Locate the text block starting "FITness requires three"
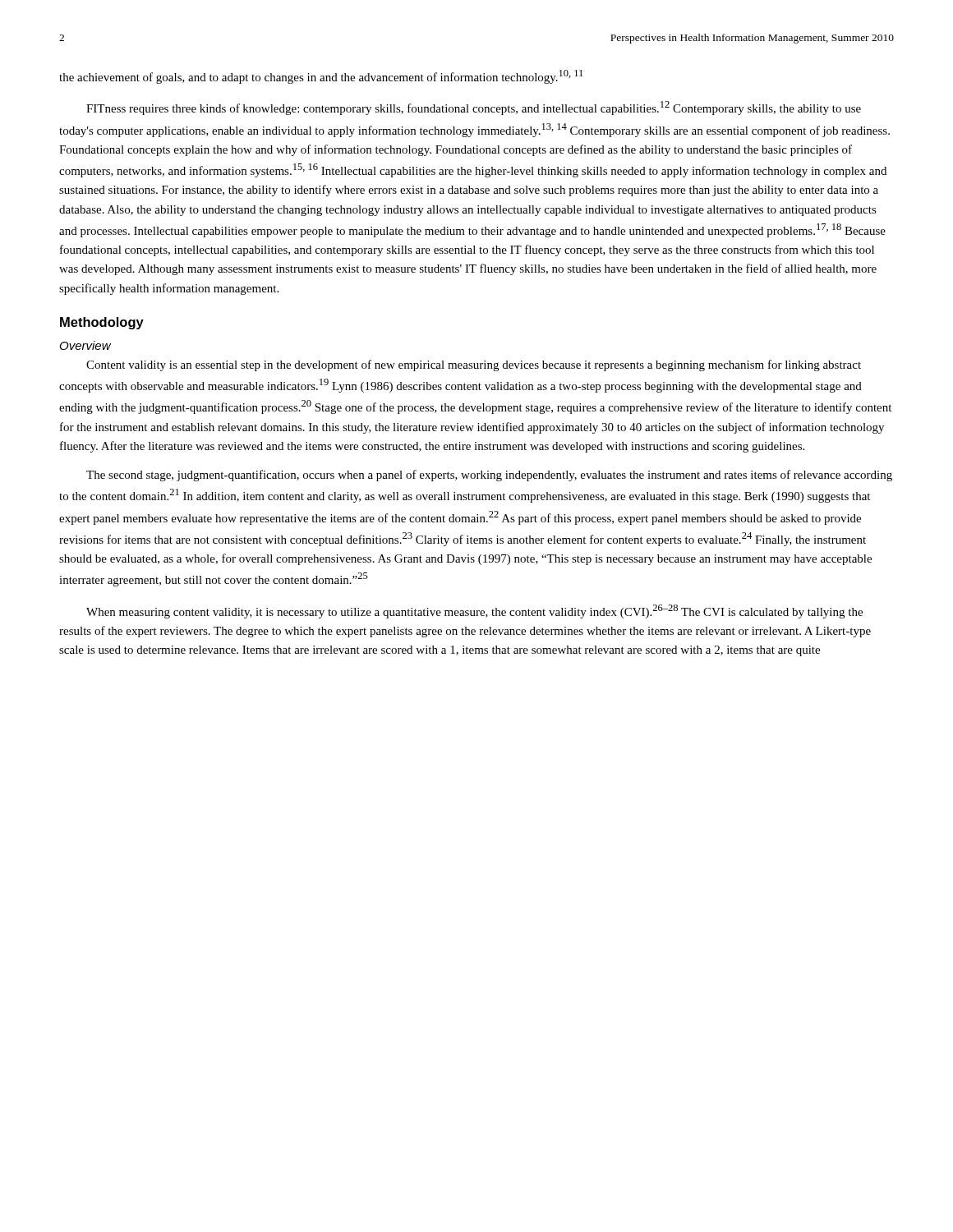The height and width of the screenshot is (1232, 953). click(x=476, y=197)
